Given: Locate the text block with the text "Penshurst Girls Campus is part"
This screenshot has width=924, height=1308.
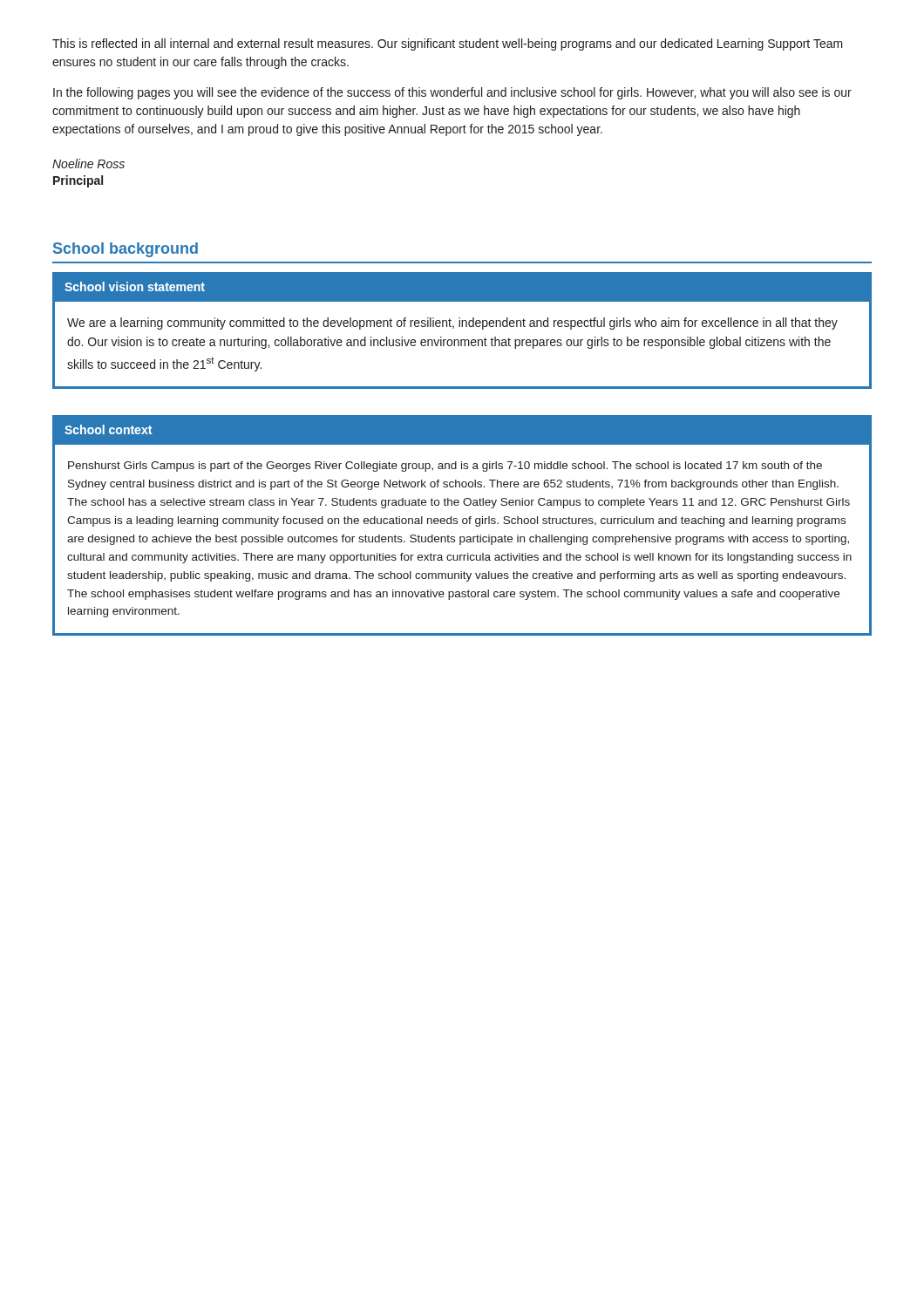Looking at the screenshot, I should (459, 538).
